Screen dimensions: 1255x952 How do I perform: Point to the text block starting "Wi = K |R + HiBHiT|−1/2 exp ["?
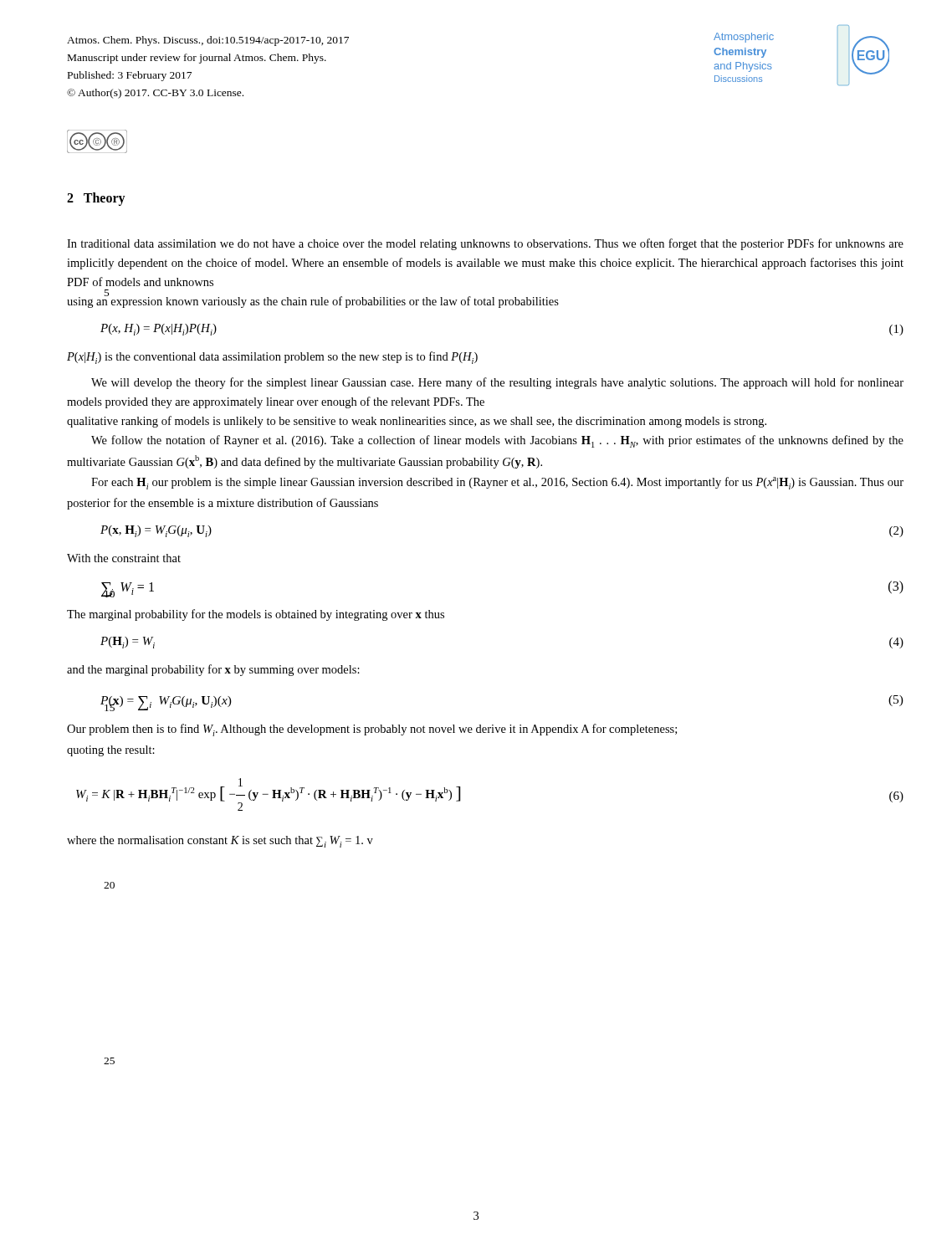[283, 796]
